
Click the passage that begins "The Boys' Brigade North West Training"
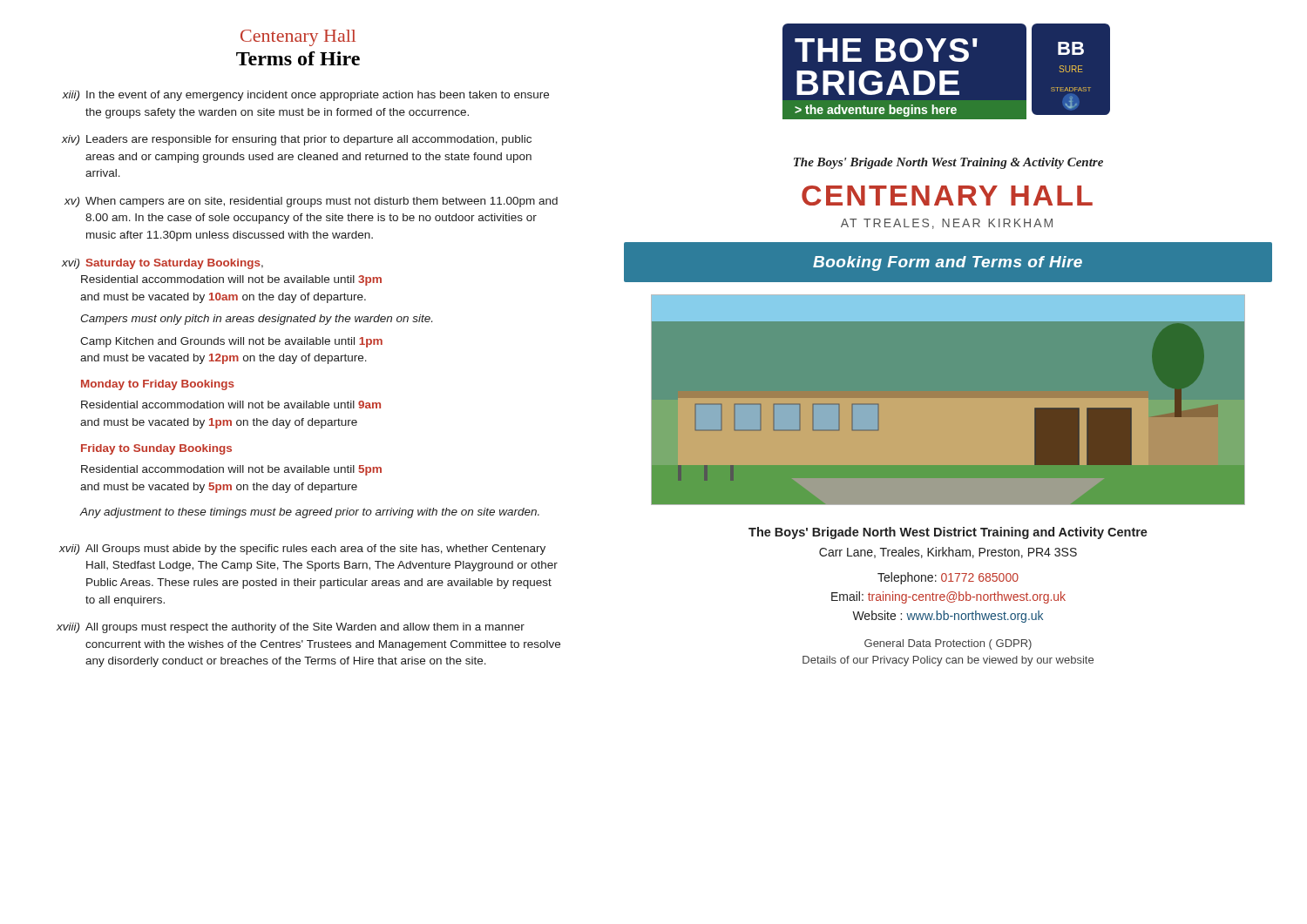click(x=948, y=162)
